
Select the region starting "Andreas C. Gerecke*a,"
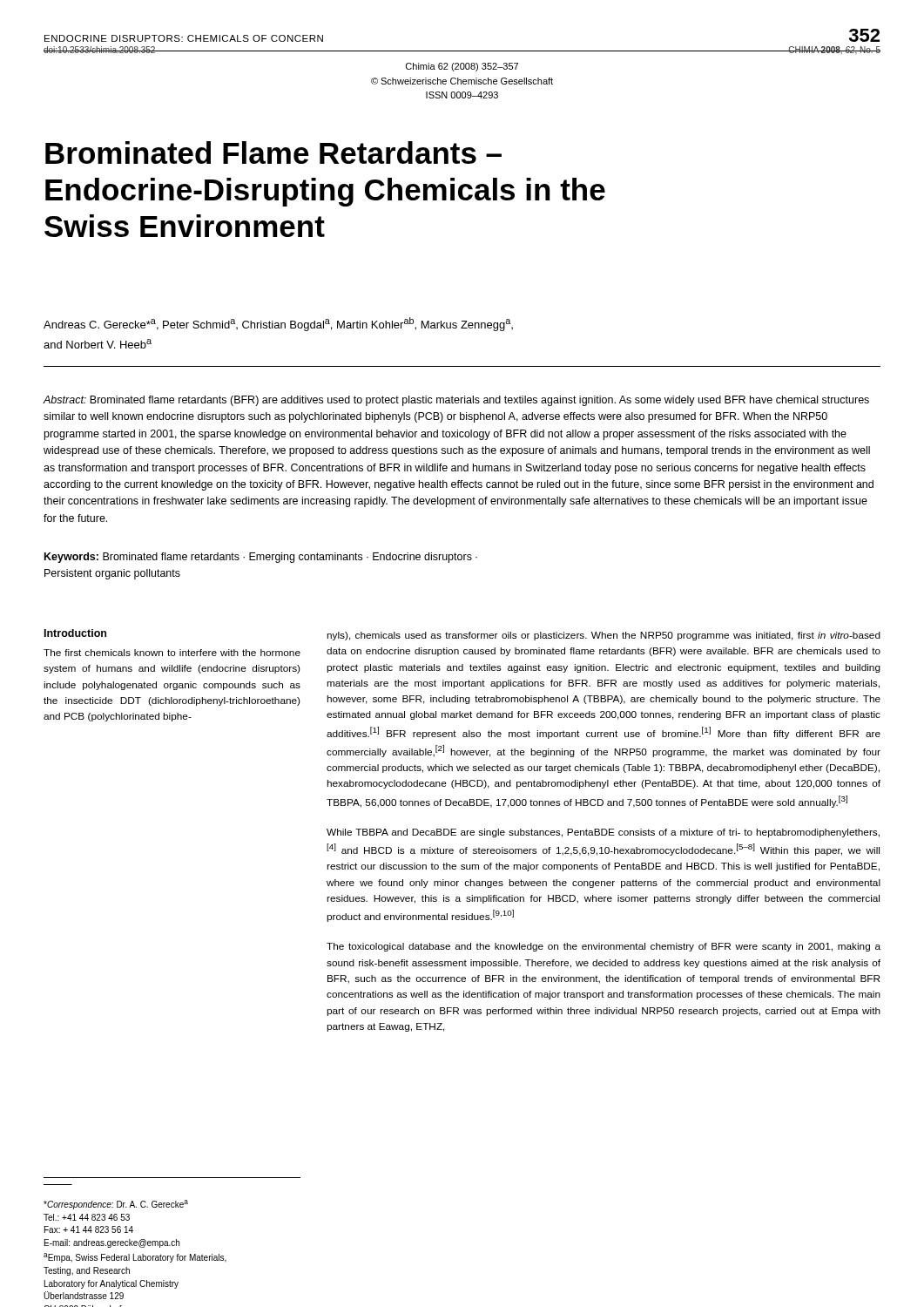[x=279, y=333]
